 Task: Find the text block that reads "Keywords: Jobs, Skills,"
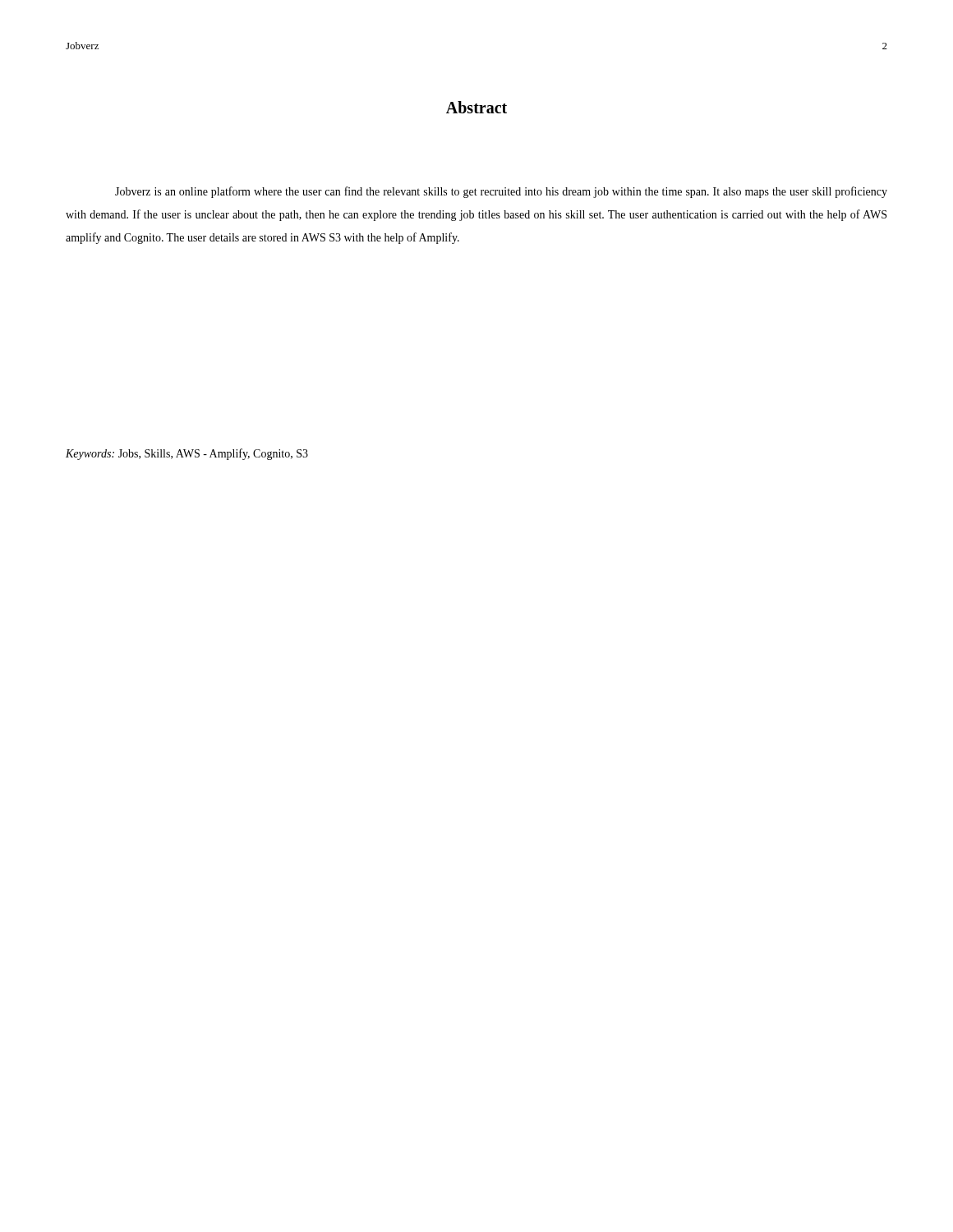coord(187,454)
